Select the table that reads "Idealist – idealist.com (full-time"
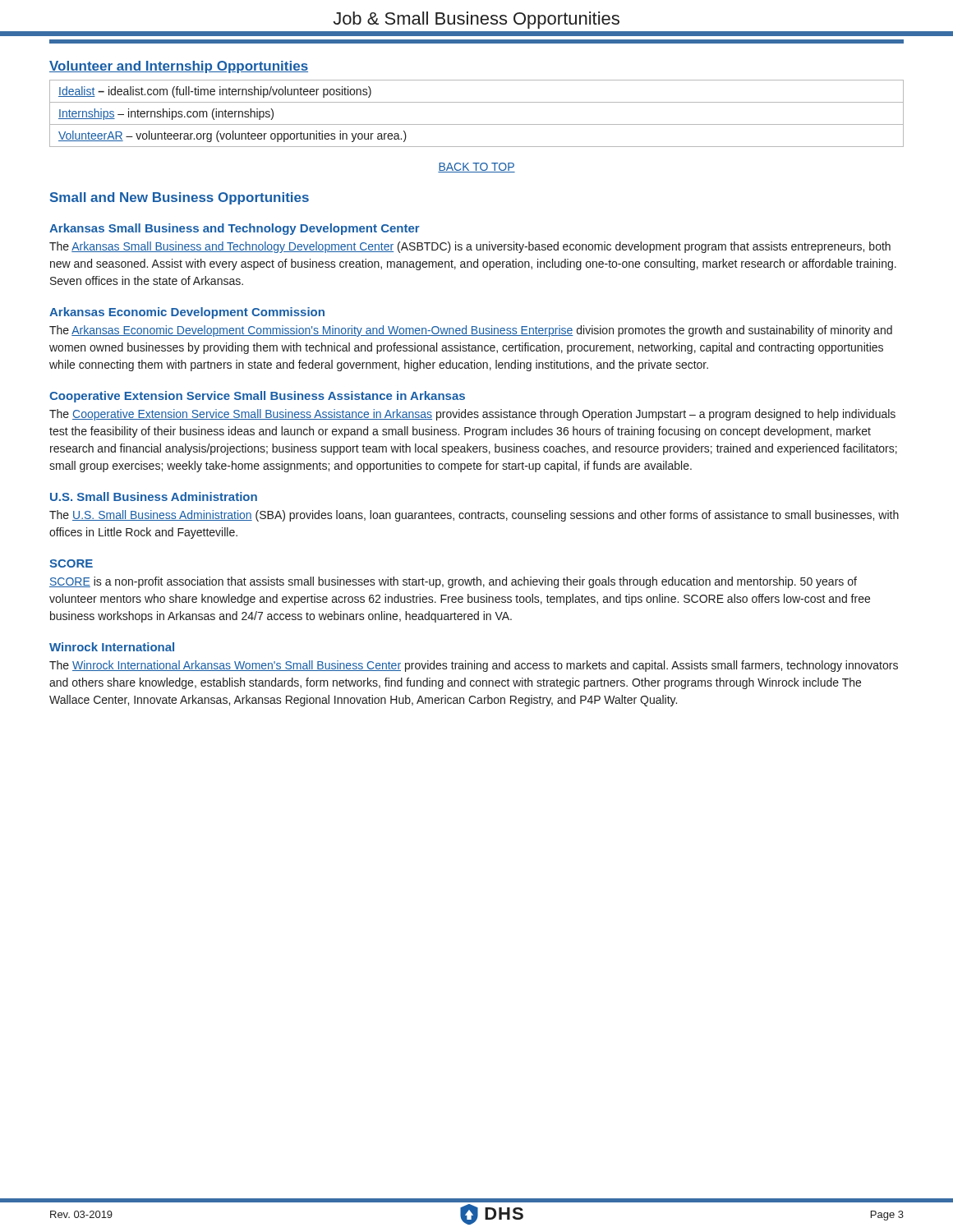The image size is (953, 1232). tap(476, 113)
